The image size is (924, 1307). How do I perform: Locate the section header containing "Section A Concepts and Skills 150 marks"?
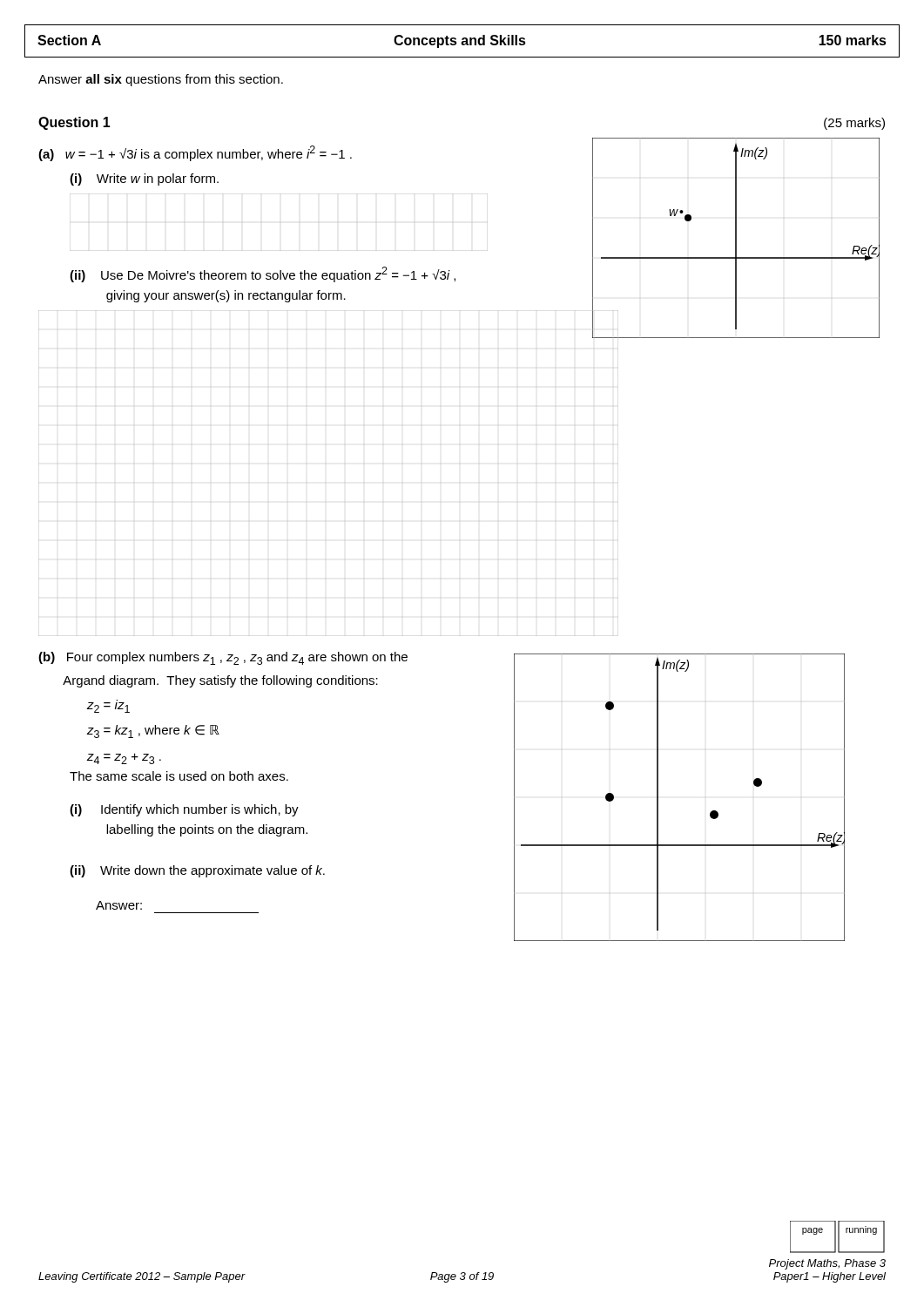(462, 41)
